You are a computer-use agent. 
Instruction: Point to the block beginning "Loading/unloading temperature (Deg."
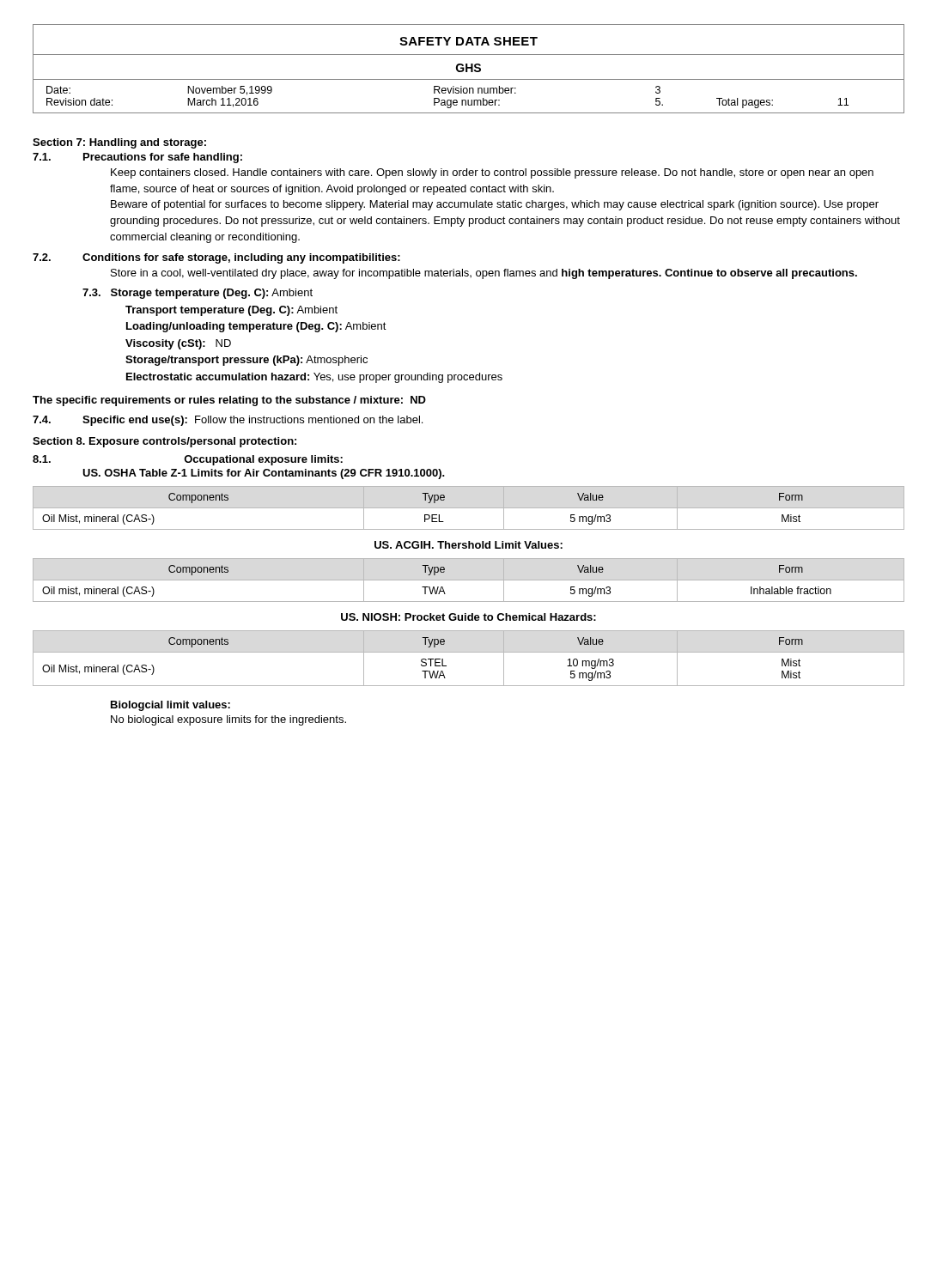256,326
